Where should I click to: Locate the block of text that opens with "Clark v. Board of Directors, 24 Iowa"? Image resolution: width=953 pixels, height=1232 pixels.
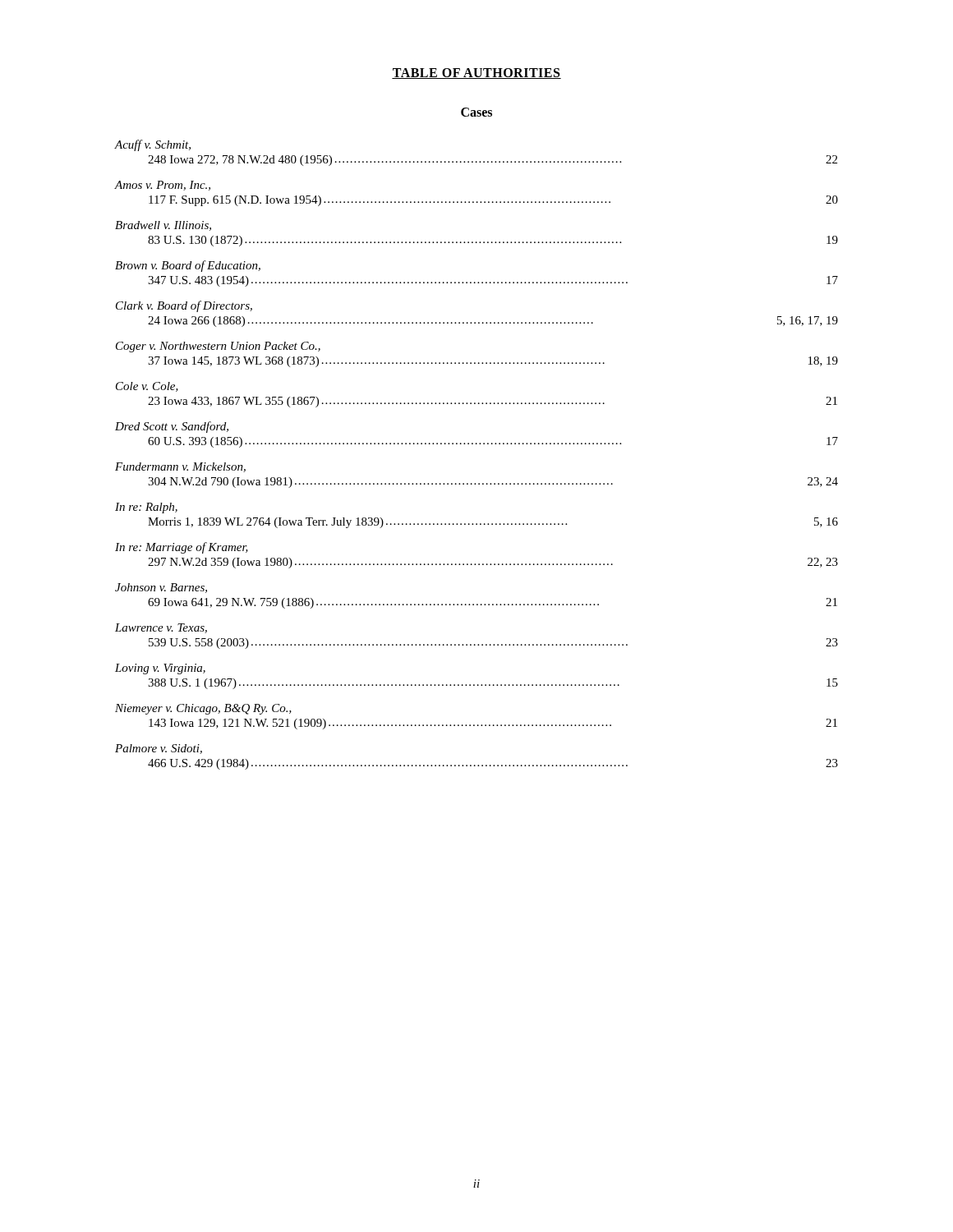[x=476, y=313]
